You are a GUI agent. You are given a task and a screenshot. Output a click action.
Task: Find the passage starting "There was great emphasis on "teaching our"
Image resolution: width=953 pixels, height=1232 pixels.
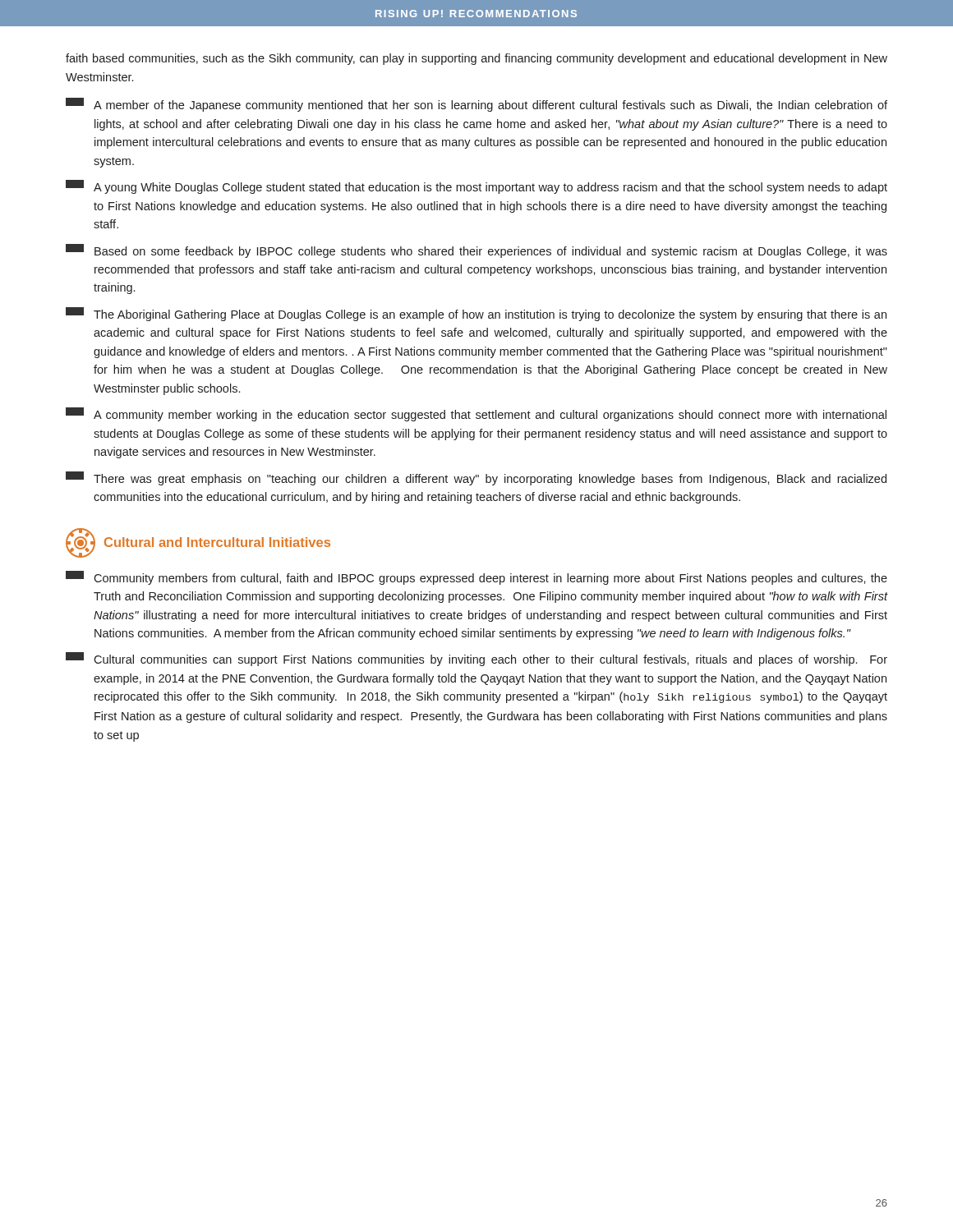[x=476, y=488]
